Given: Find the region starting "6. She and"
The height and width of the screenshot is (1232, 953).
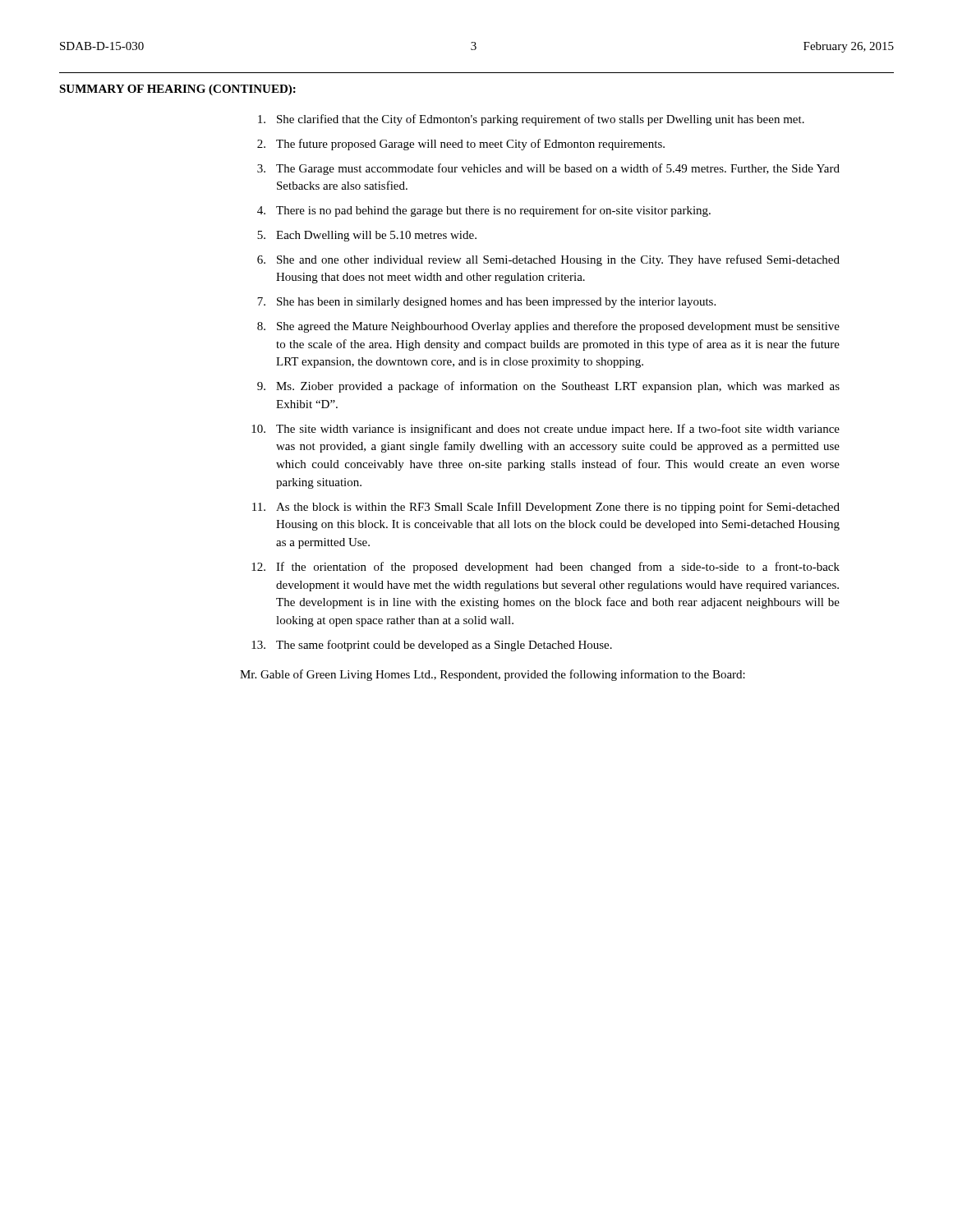Looking at the screenshot, I should (540, 269).
